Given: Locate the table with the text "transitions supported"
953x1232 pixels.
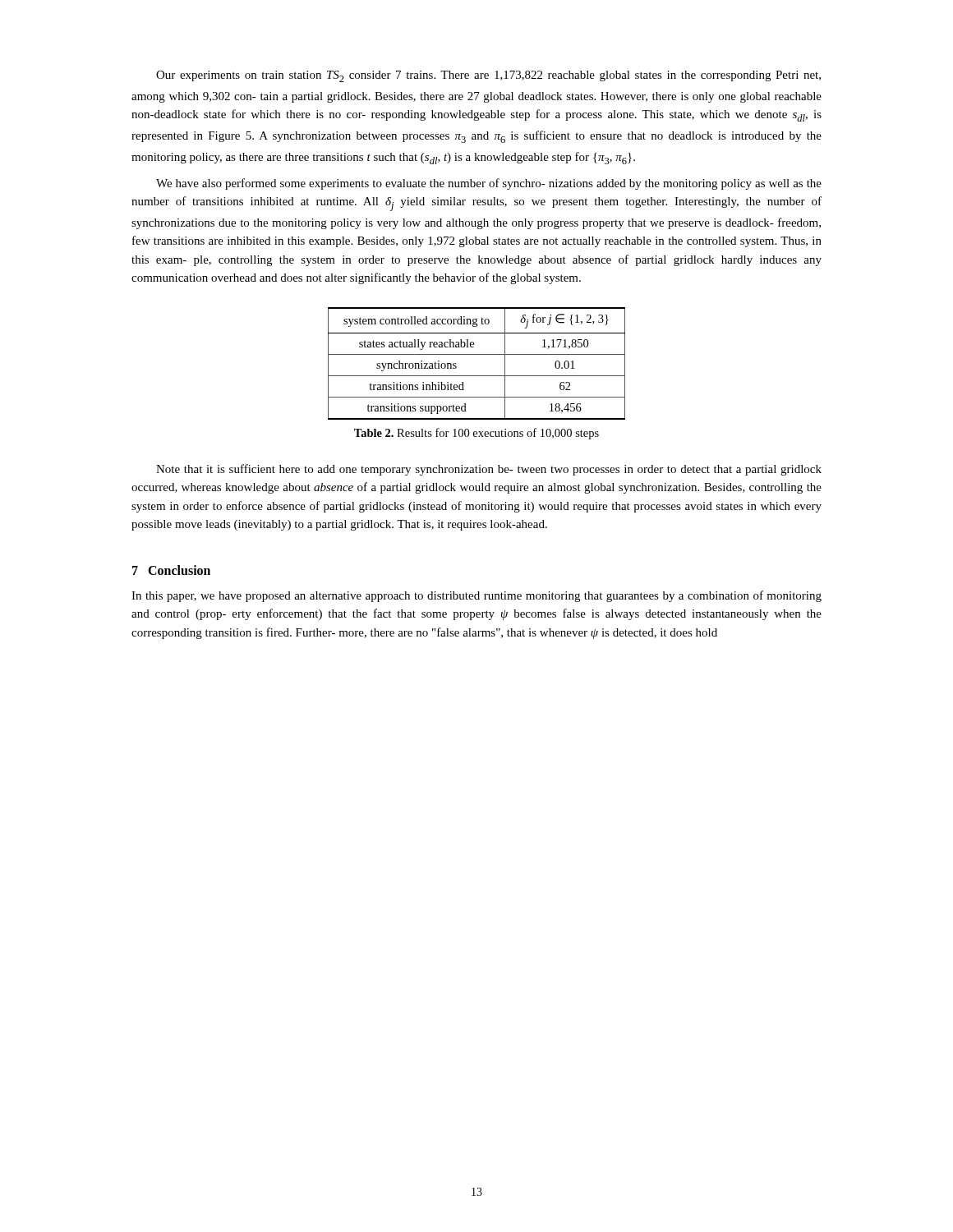Looking at the screenshot, I should (x=476, y=363).
